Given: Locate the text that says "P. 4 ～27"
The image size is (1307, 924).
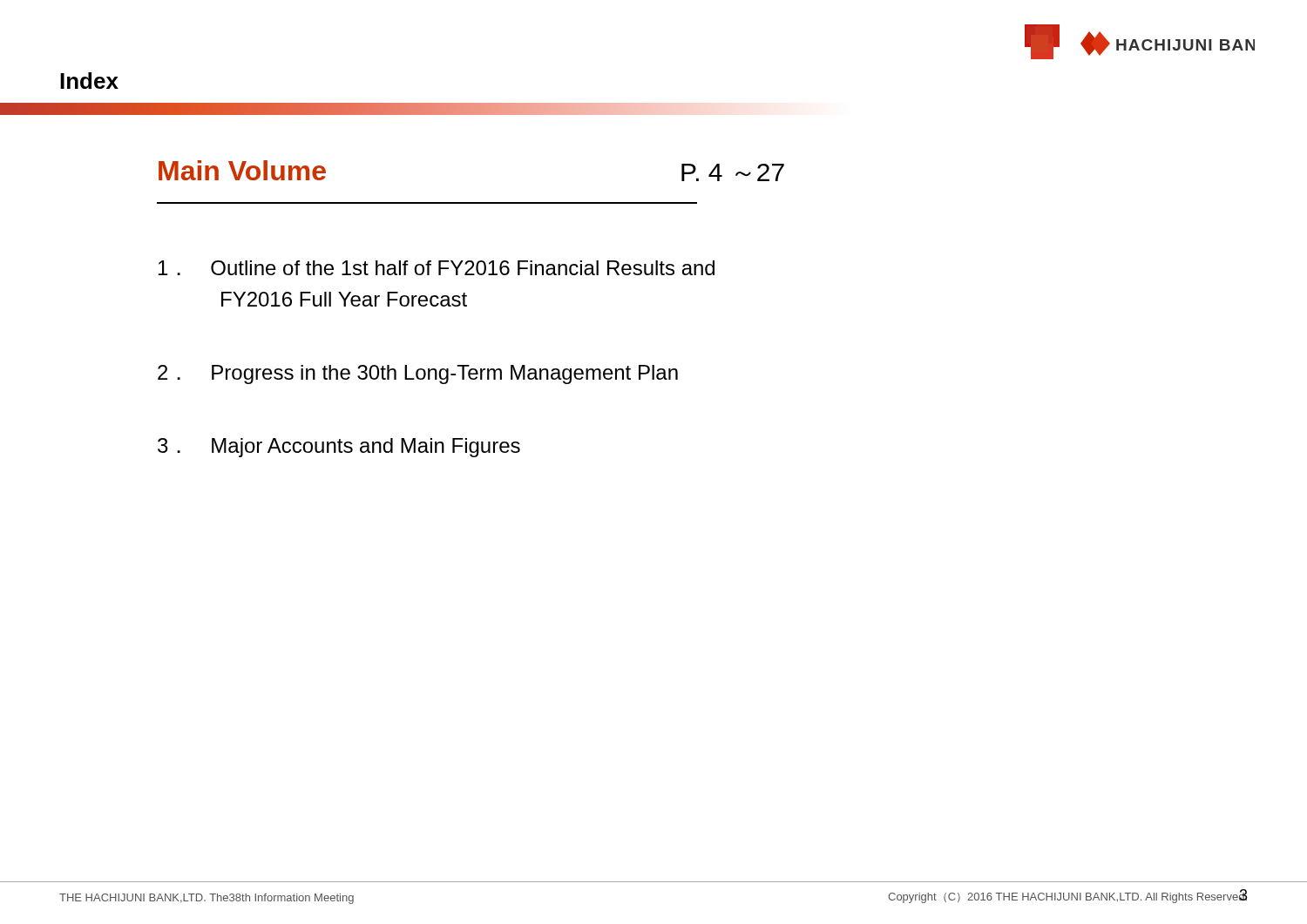Looking at the screenshot, I should (732, 172).
